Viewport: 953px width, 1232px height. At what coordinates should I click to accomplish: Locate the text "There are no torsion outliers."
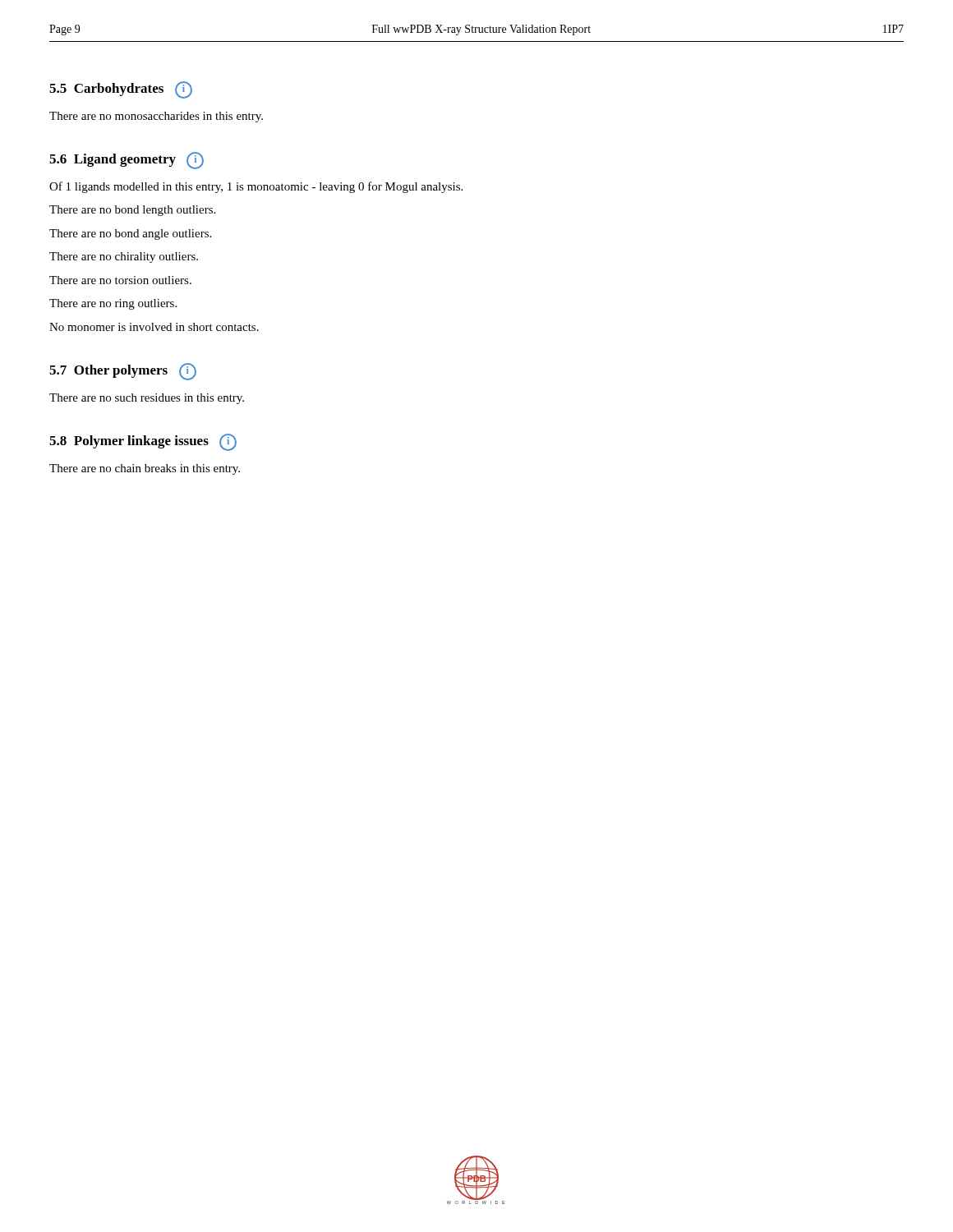(121, 280)
